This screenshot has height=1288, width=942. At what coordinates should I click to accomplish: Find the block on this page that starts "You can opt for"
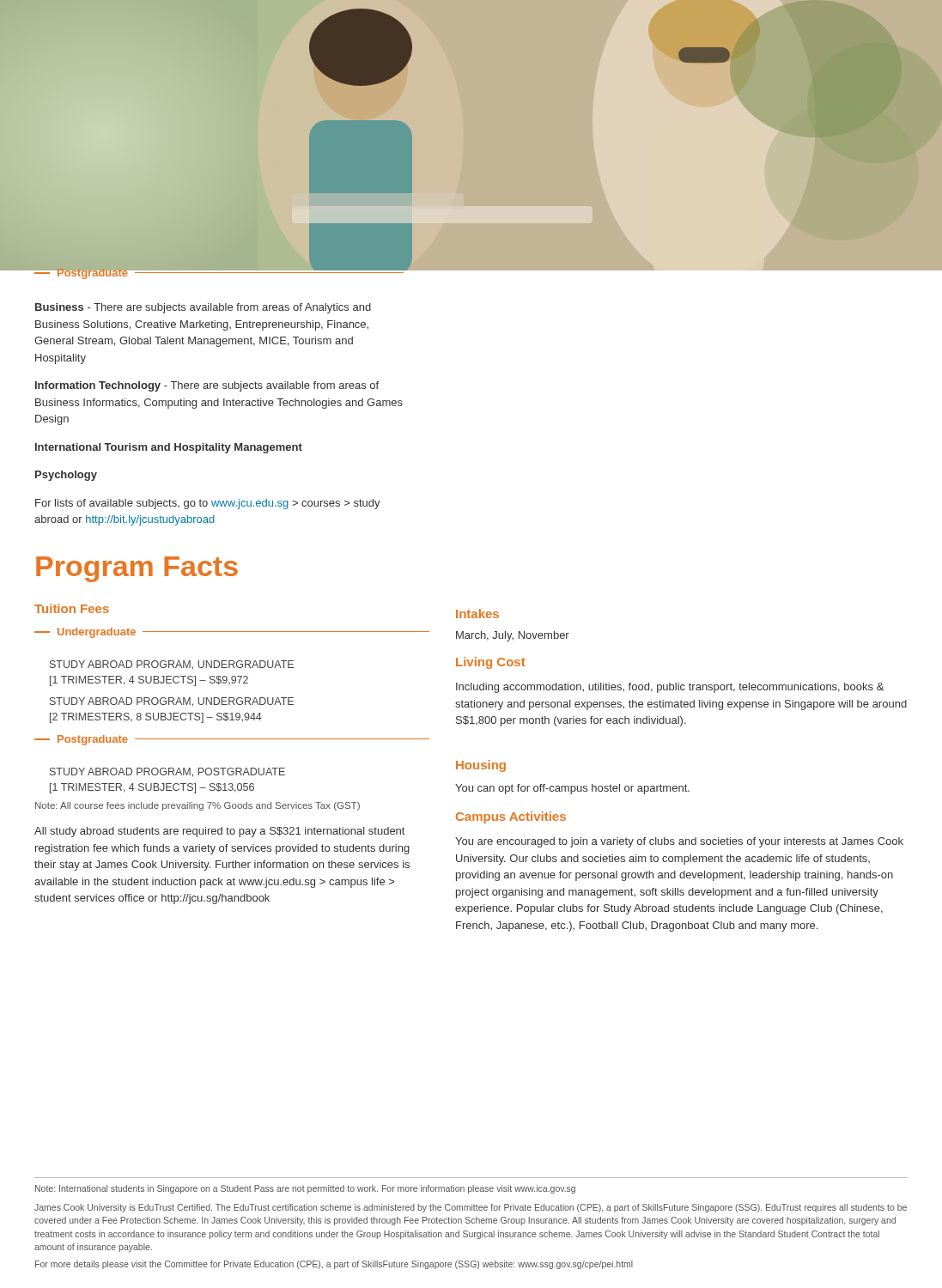pyautogui.click(x=573, y=788)
